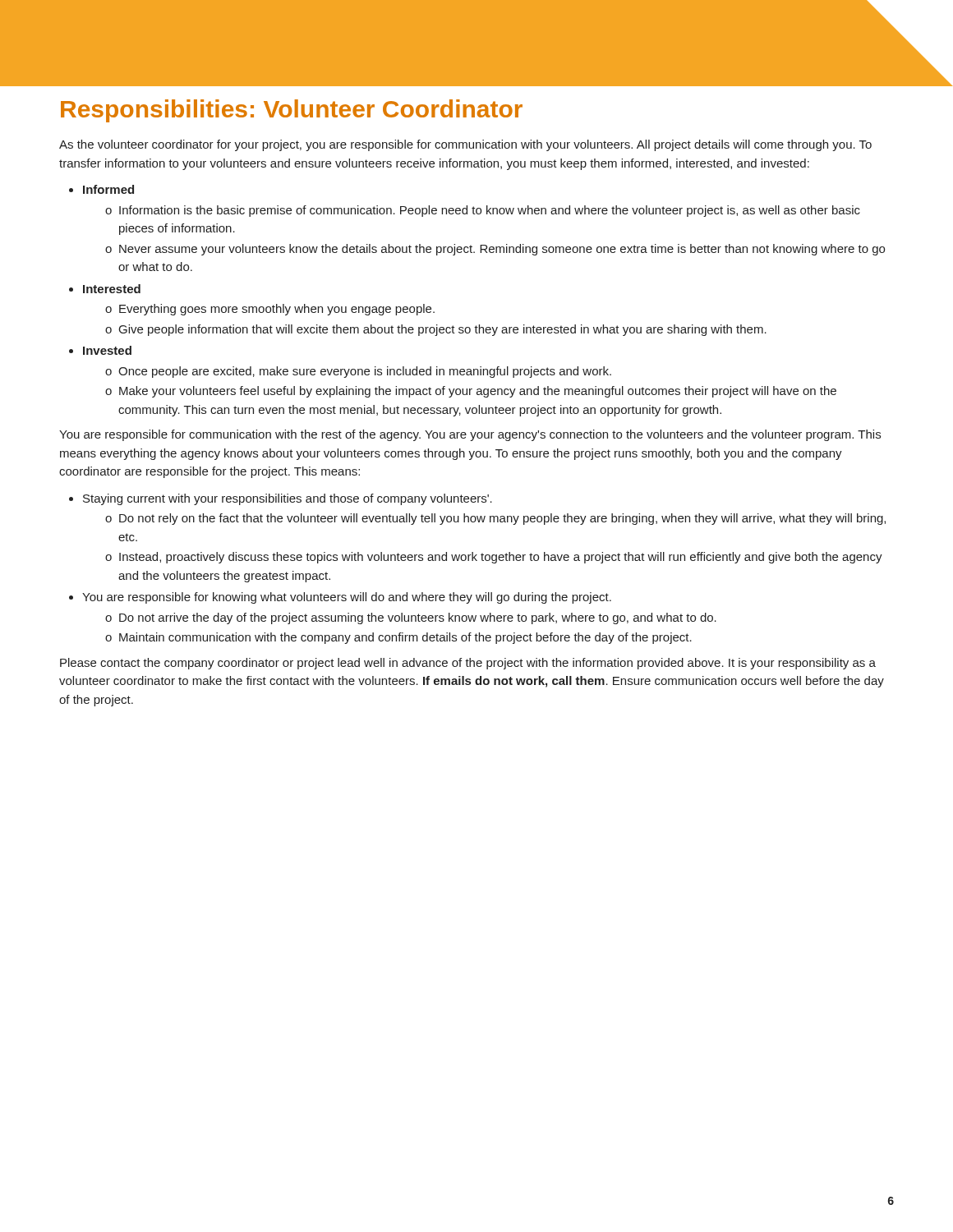
Task: Click the passage that begins "Everything goes more"
Action: coord(277,308)
